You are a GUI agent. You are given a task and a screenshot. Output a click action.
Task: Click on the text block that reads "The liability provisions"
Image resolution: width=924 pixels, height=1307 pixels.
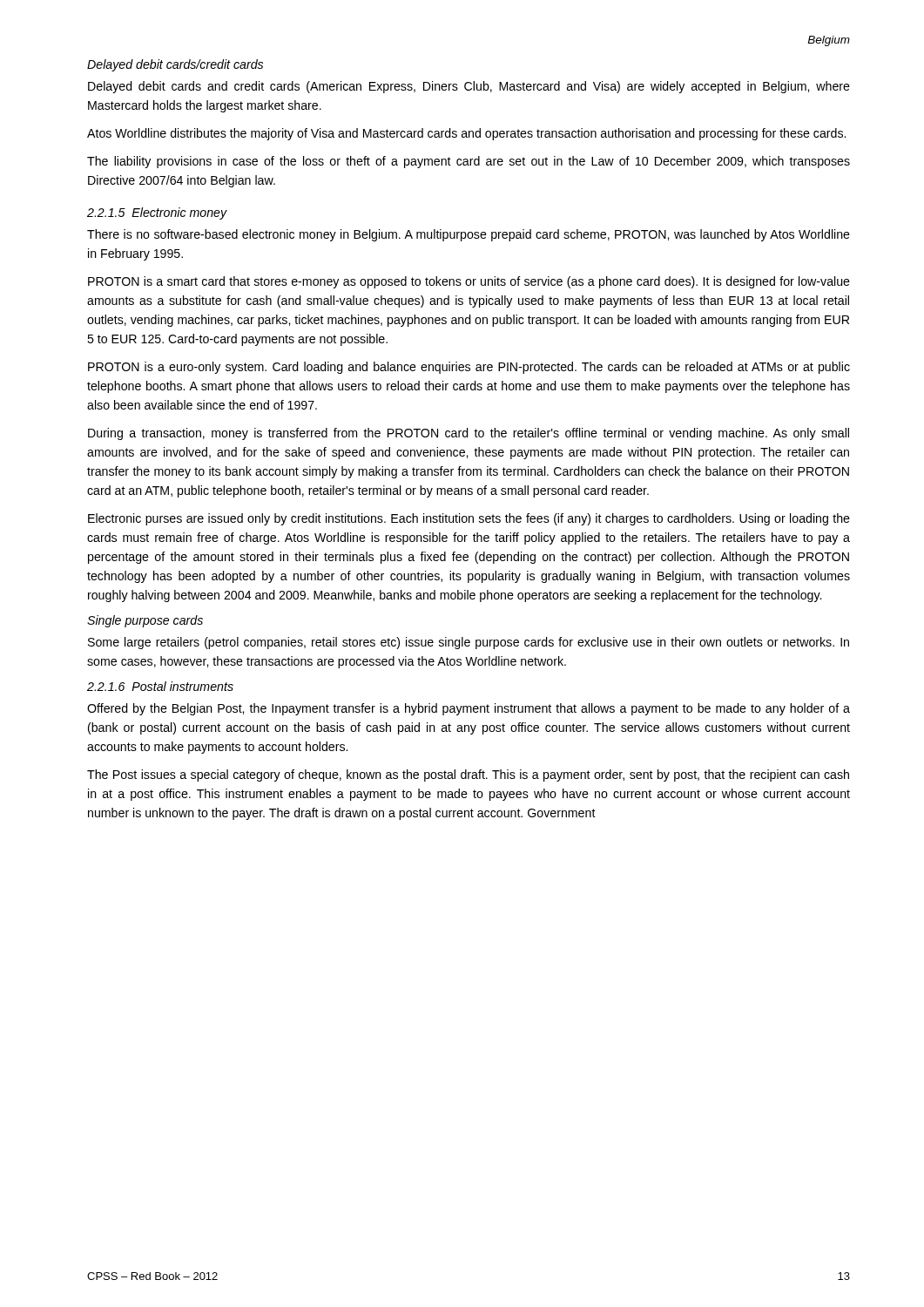[469, 171]
